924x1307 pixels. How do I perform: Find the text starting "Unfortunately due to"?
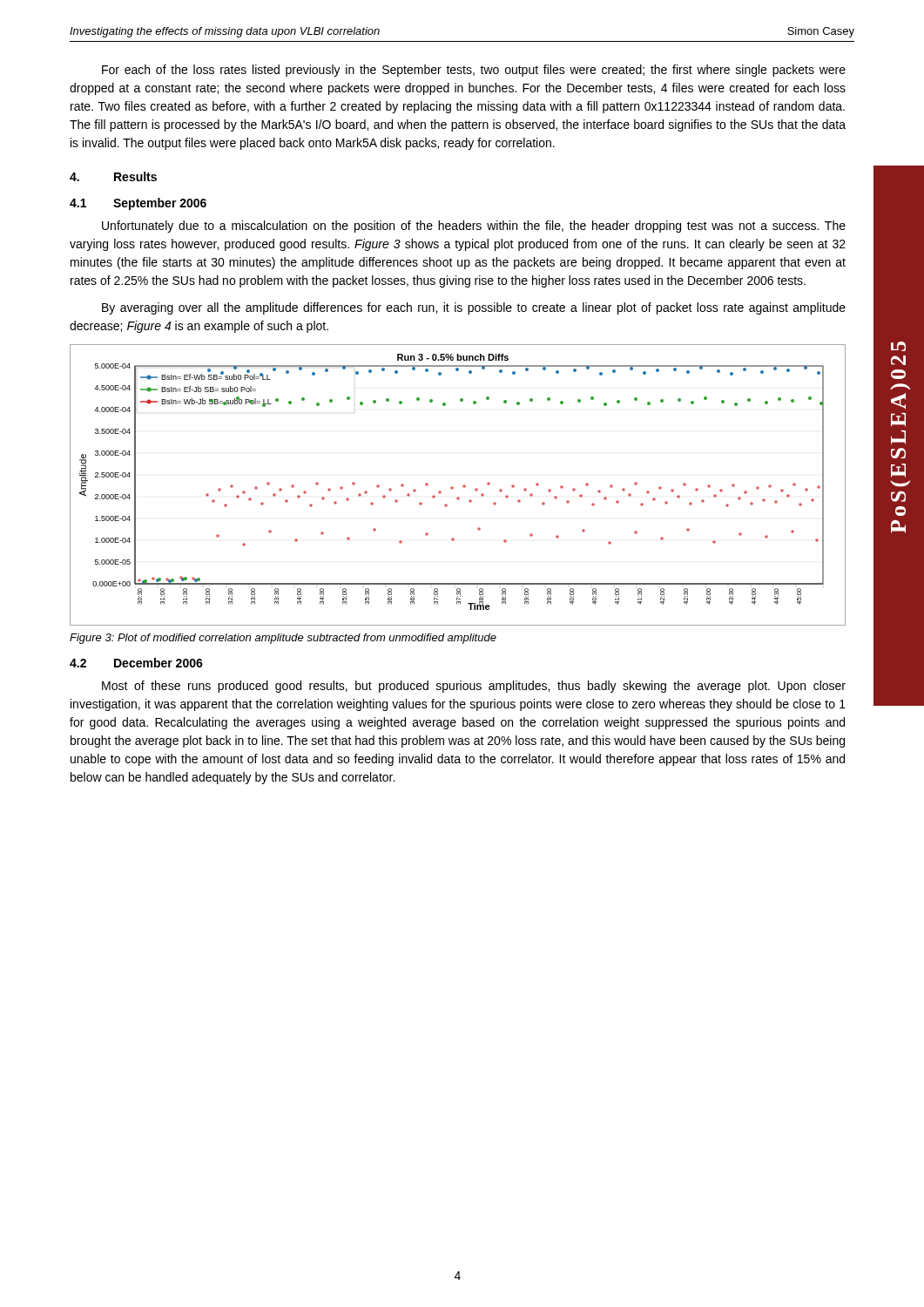tap(458, 253)
